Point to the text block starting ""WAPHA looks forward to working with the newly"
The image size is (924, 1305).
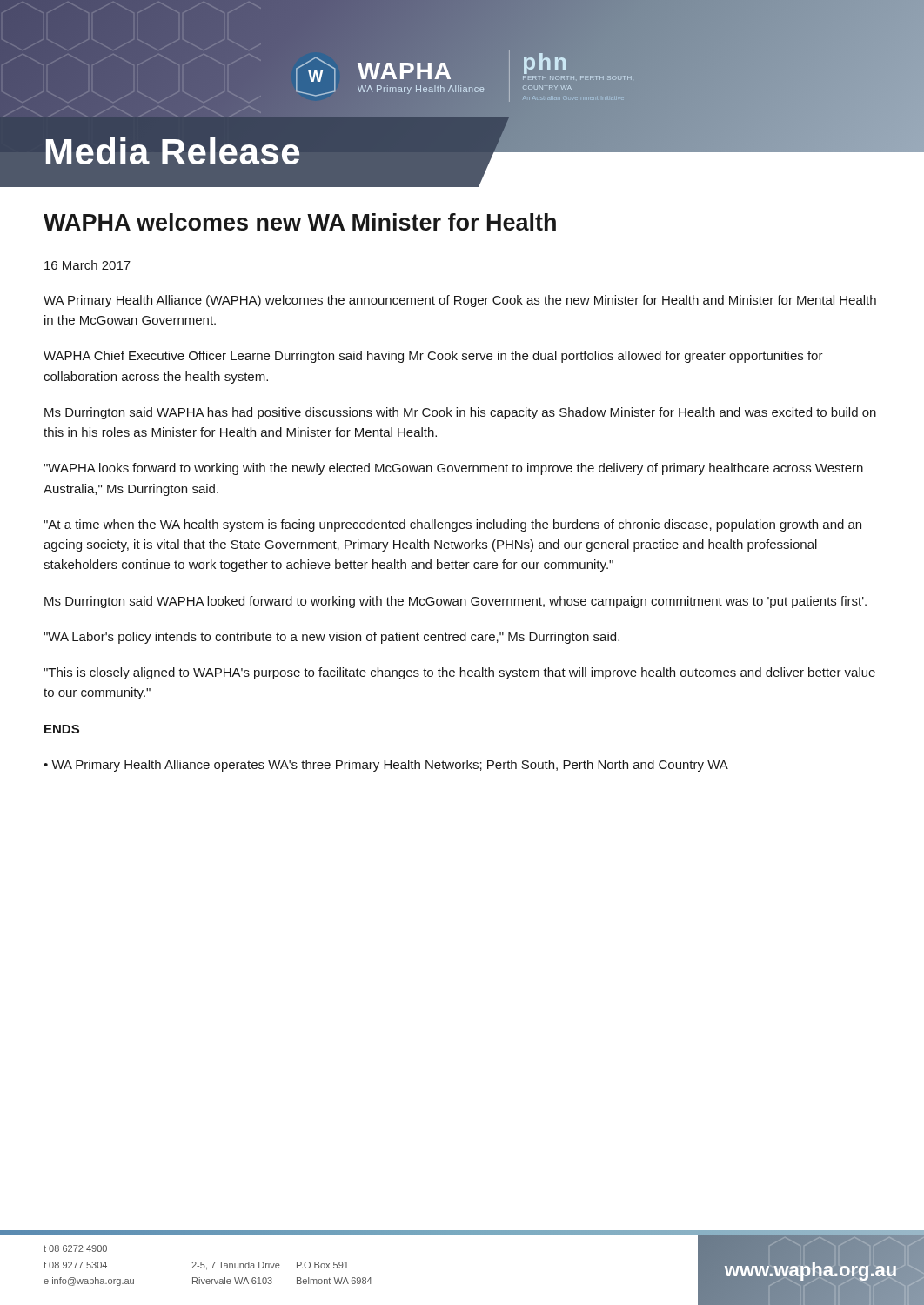point(462,478)
